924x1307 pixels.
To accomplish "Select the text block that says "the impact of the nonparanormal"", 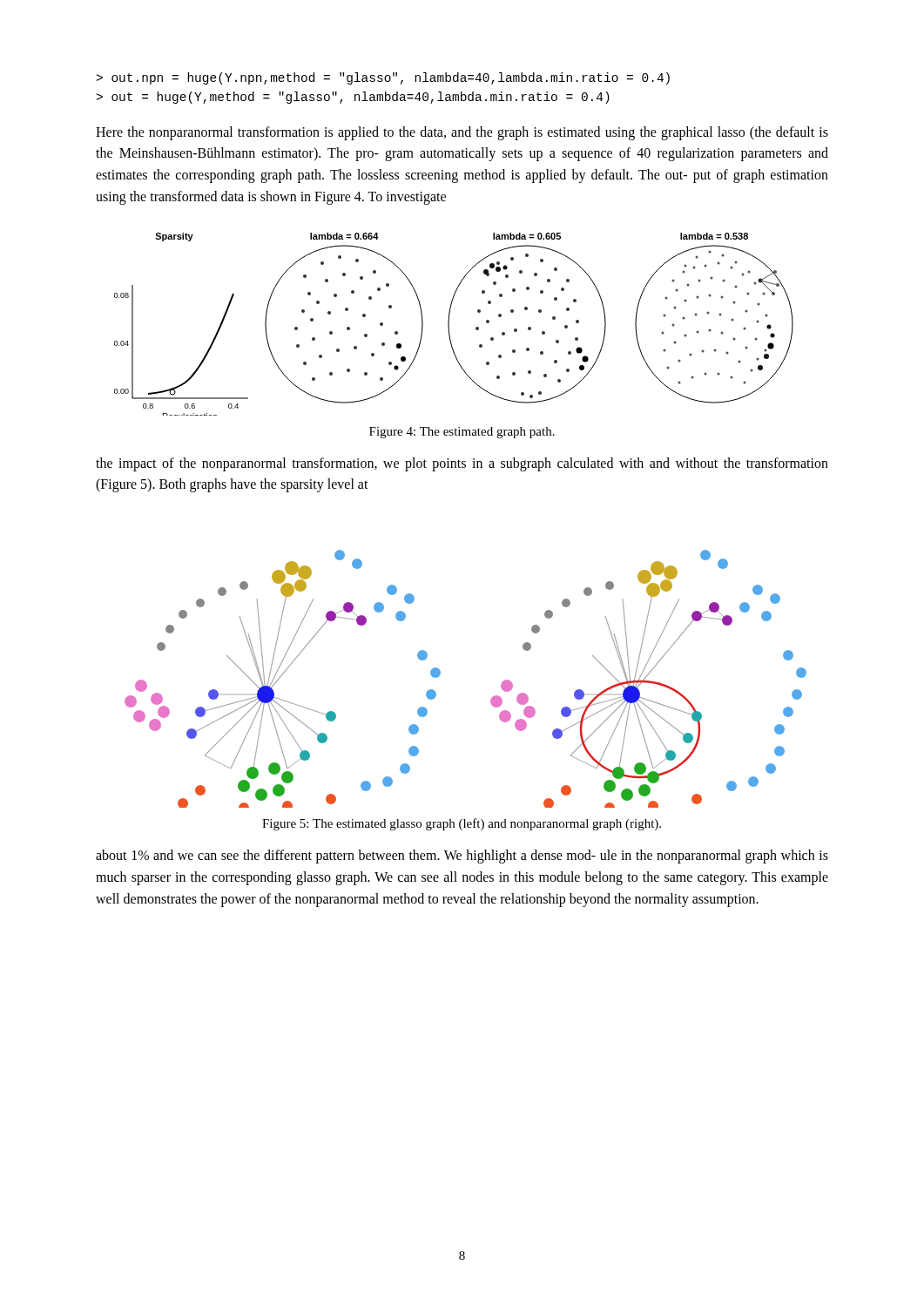I will (x=462, y=474).
